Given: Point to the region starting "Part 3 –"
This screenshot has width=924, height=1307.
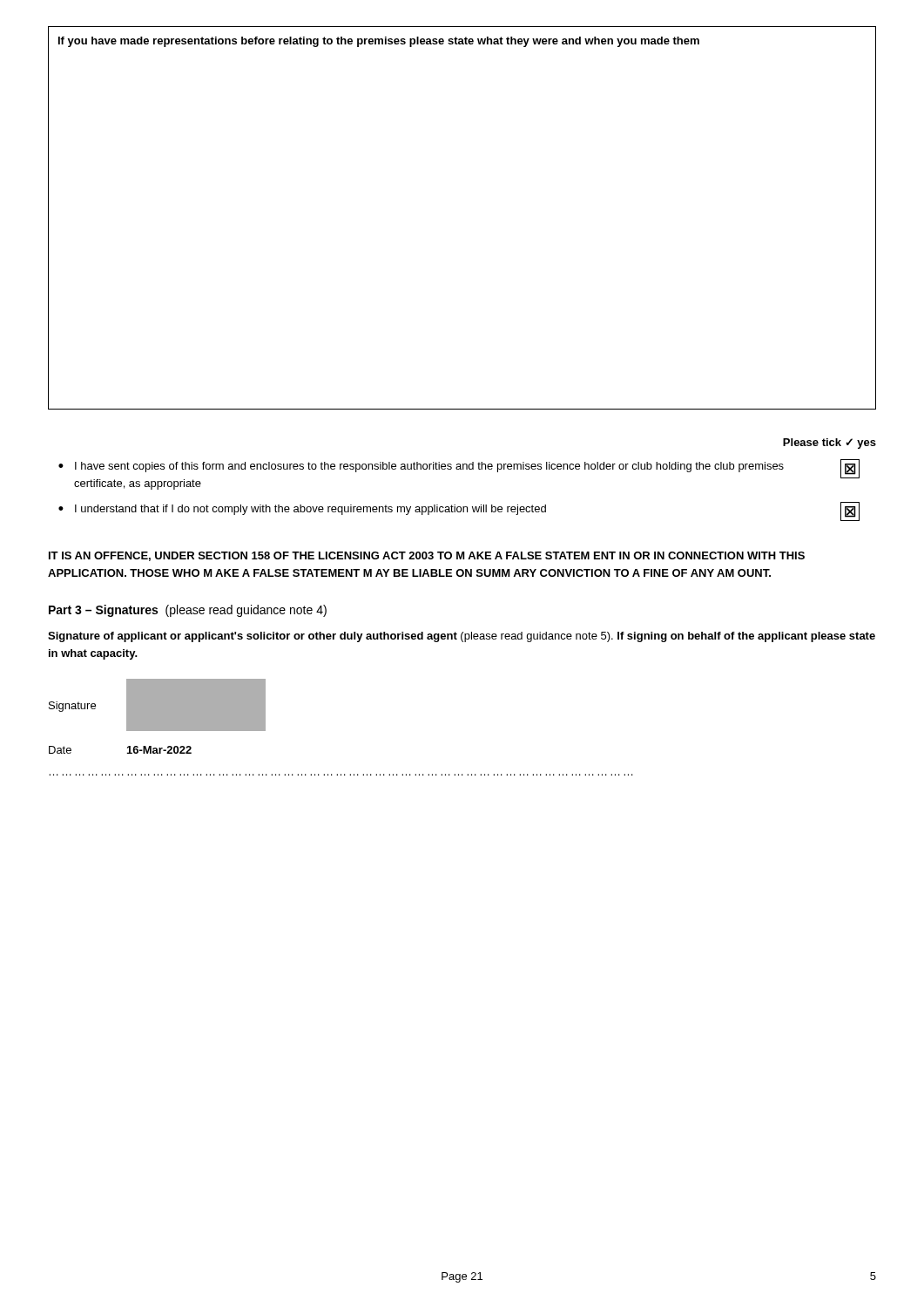Looking at the screenshot, I should [187, 610].
